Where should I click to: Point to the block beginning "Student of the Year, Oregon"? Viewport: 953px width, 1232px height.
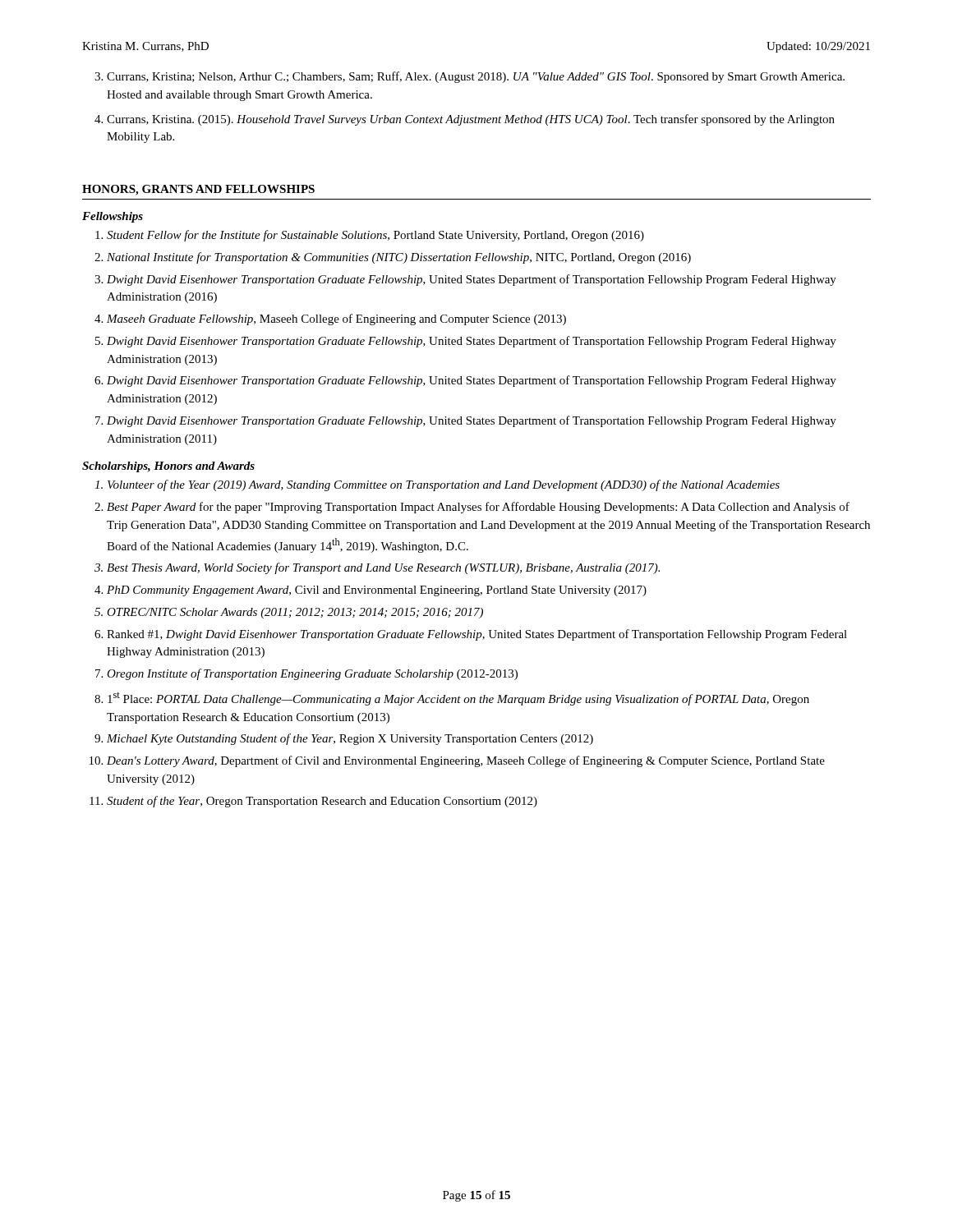coord(322,800)
